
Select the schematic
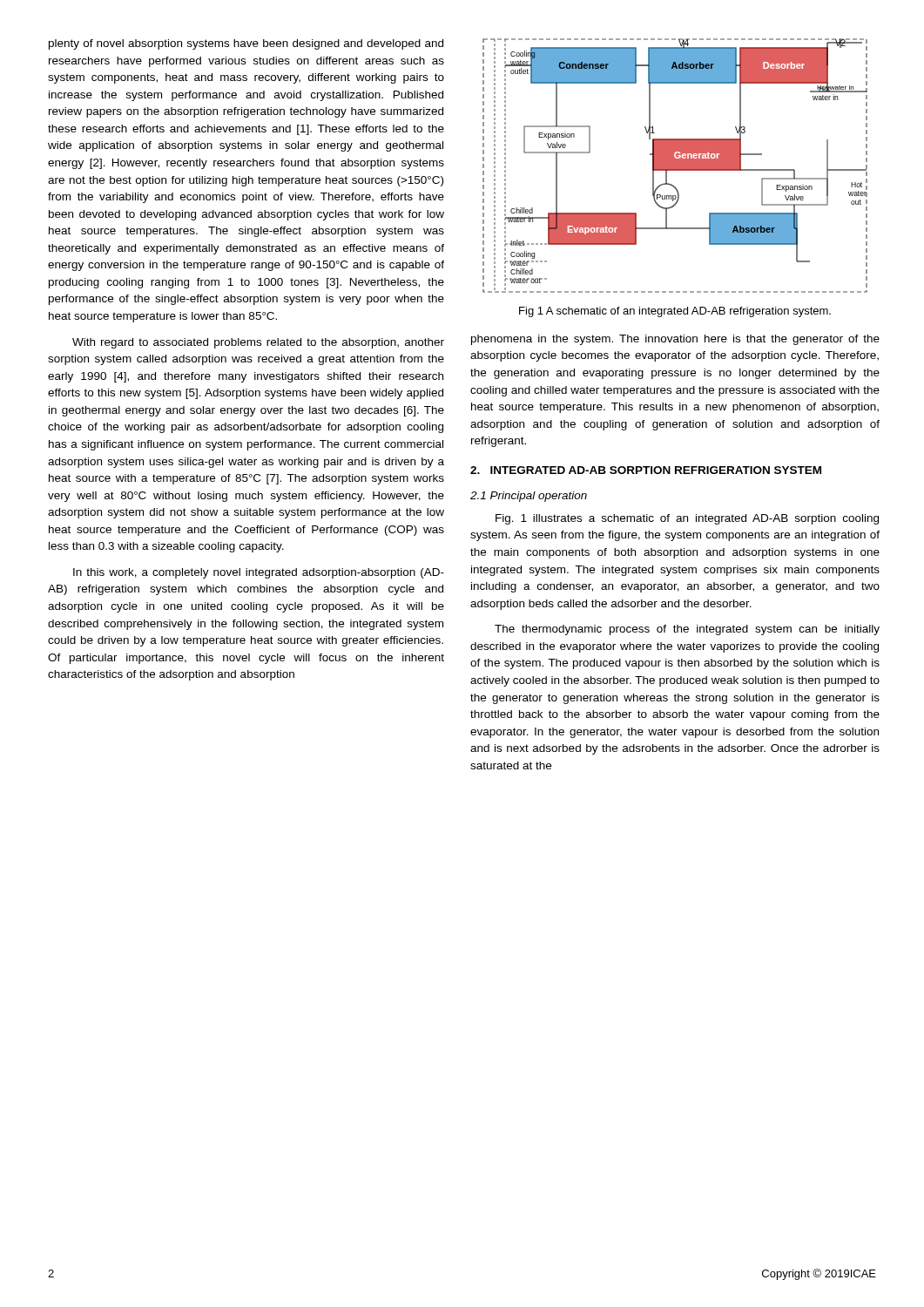pyautogui.click(x=675, y=166)
